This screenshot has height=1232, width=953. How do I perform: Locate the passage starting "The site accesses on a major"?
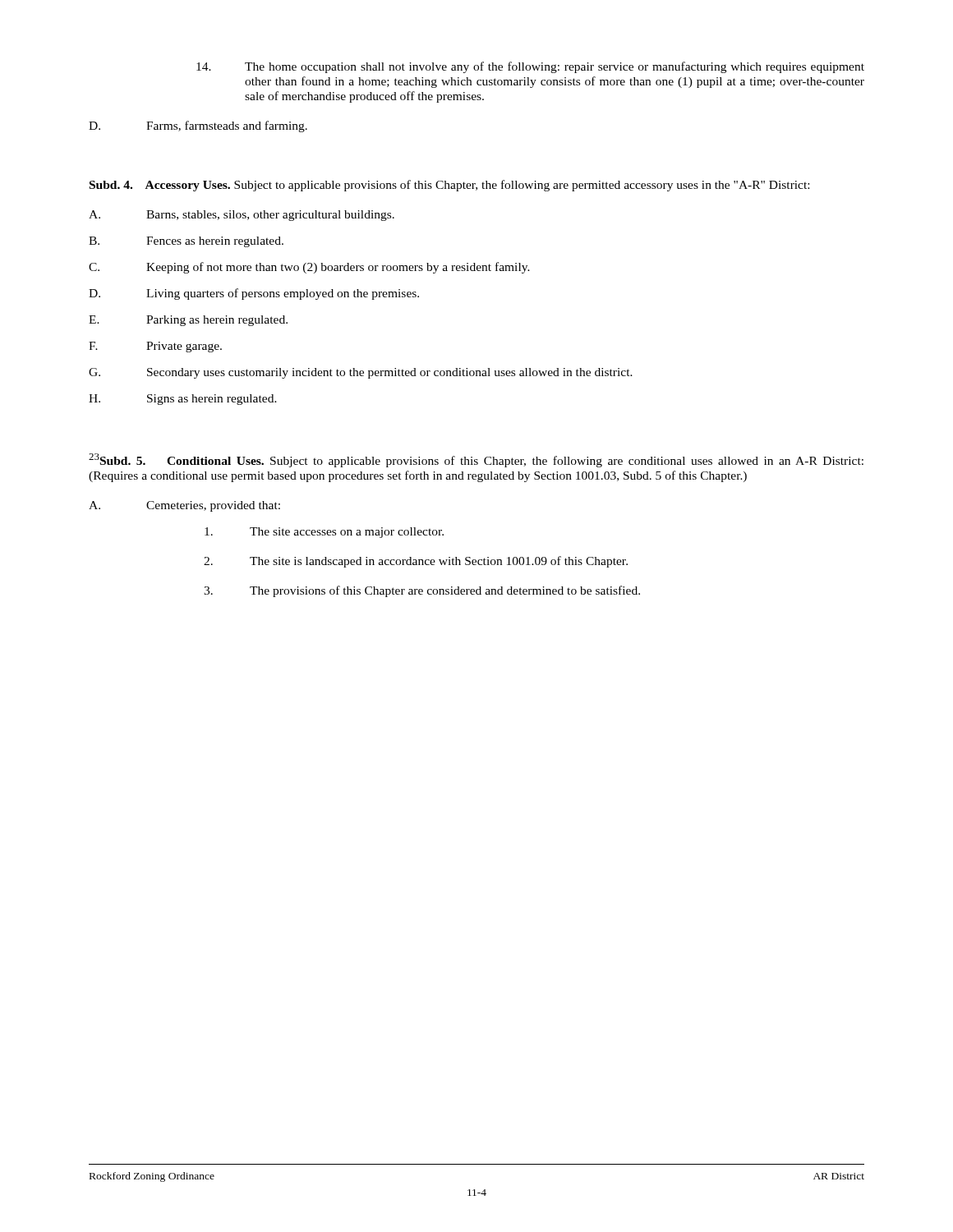tap(324, 533)
